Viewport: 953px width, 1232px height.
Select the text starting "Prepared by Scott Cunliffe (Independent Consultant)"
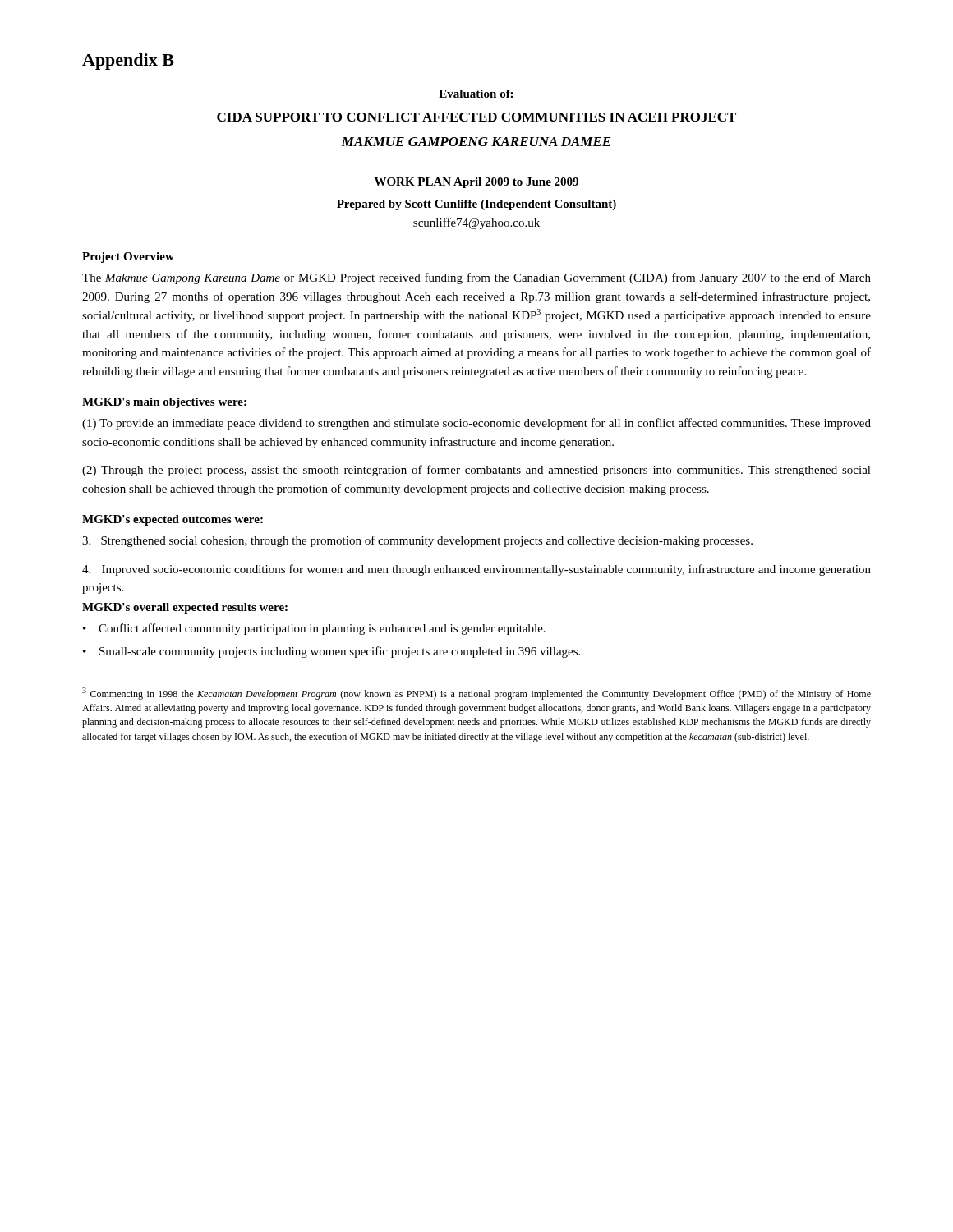coord(476,204)
